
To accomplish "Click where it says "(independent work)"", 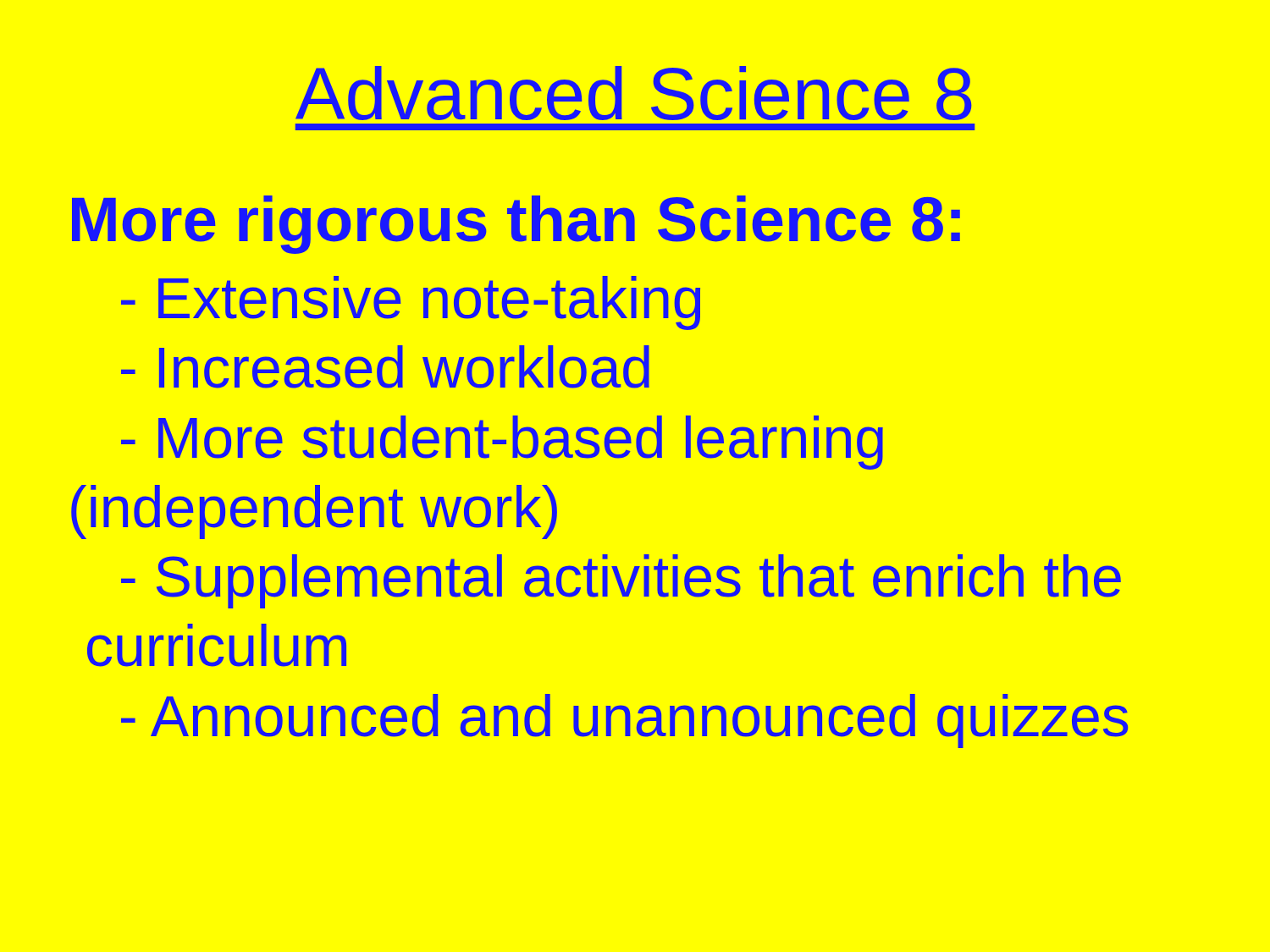I will point(314,507).
